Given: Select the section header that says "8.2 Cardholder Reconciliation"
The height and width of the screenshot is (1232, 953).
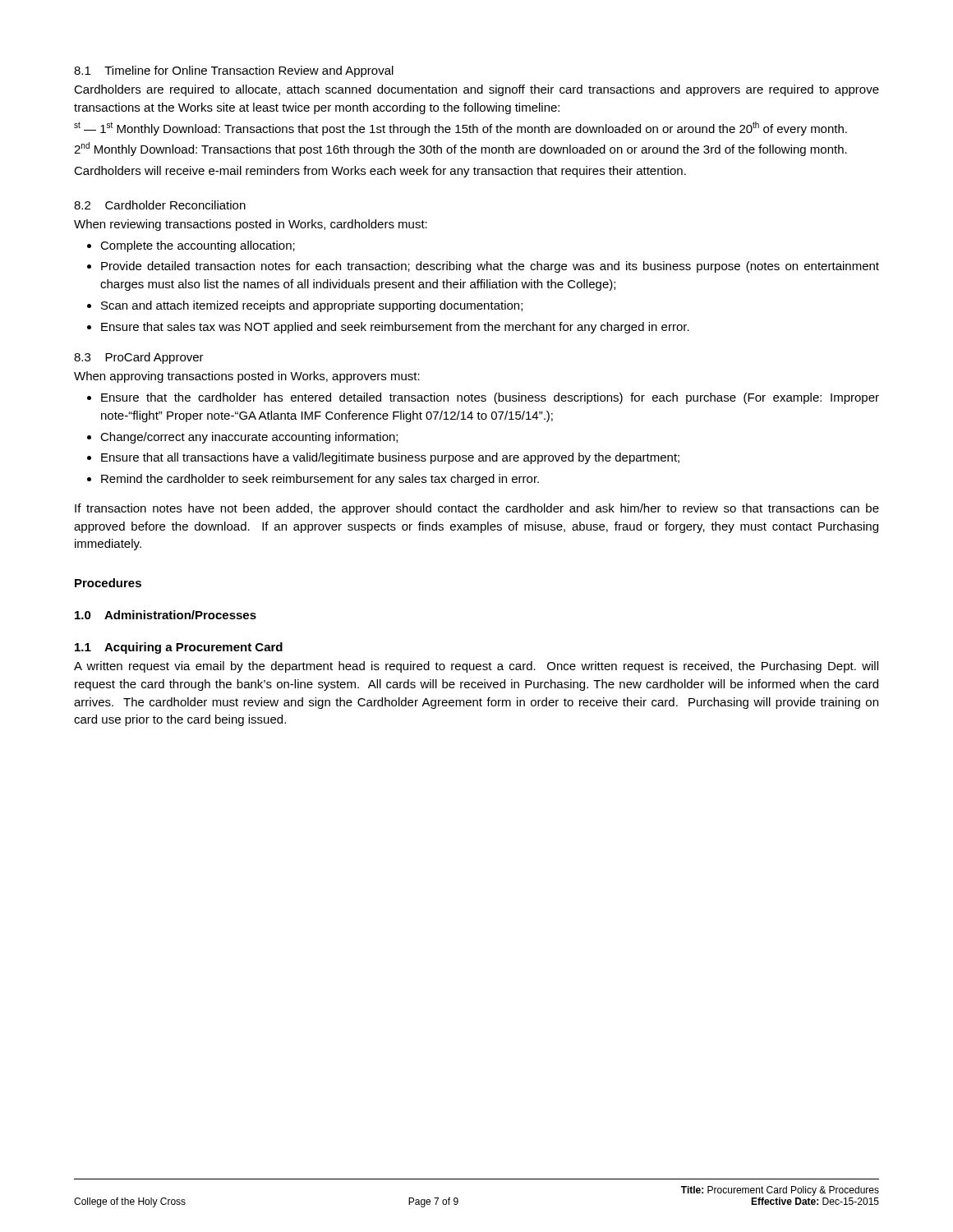Looking at the screenshot, I should 160,205.
